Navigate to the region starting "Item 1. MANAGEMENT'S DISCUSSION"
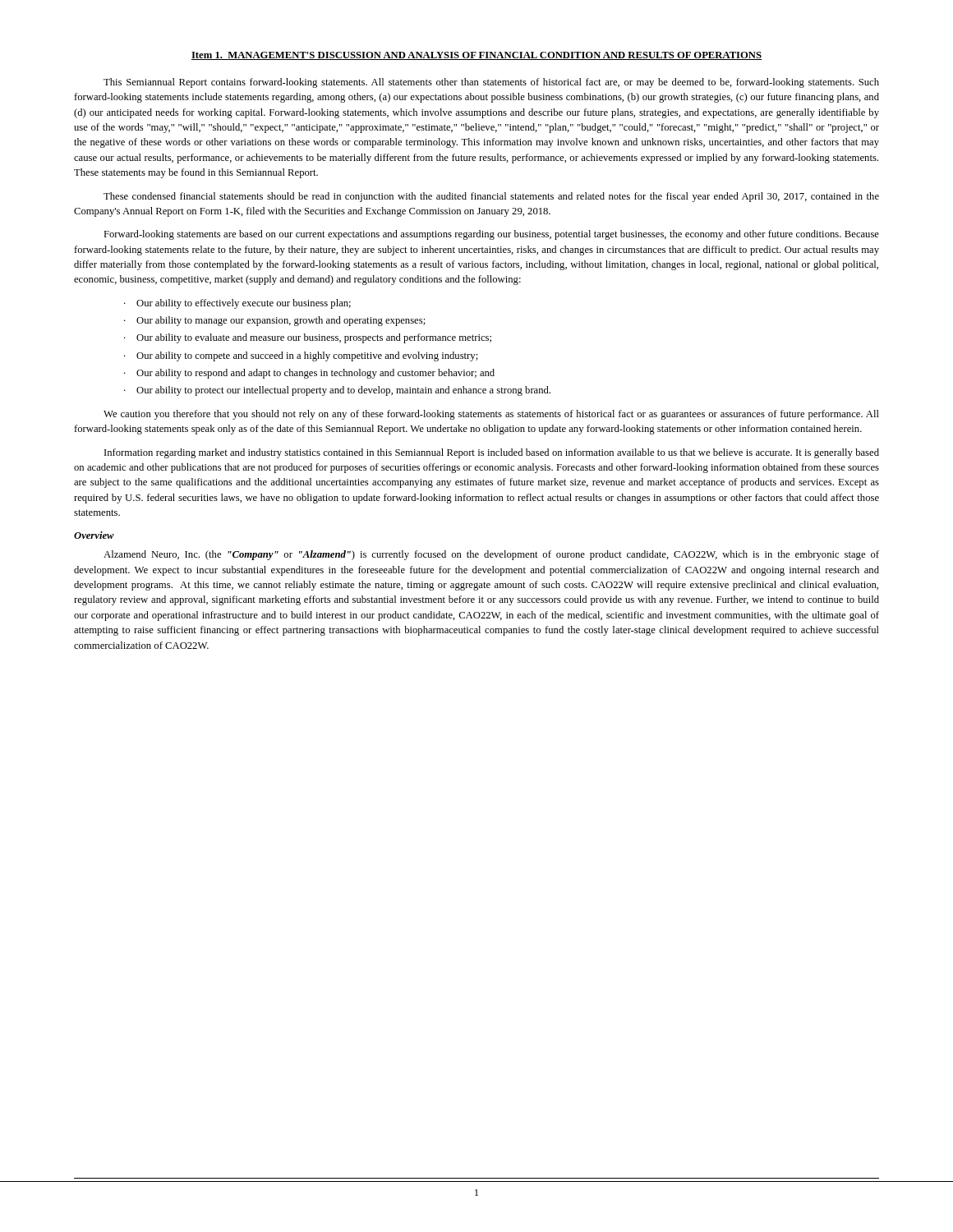This screenshot has height=1232, width=953. 476,55
